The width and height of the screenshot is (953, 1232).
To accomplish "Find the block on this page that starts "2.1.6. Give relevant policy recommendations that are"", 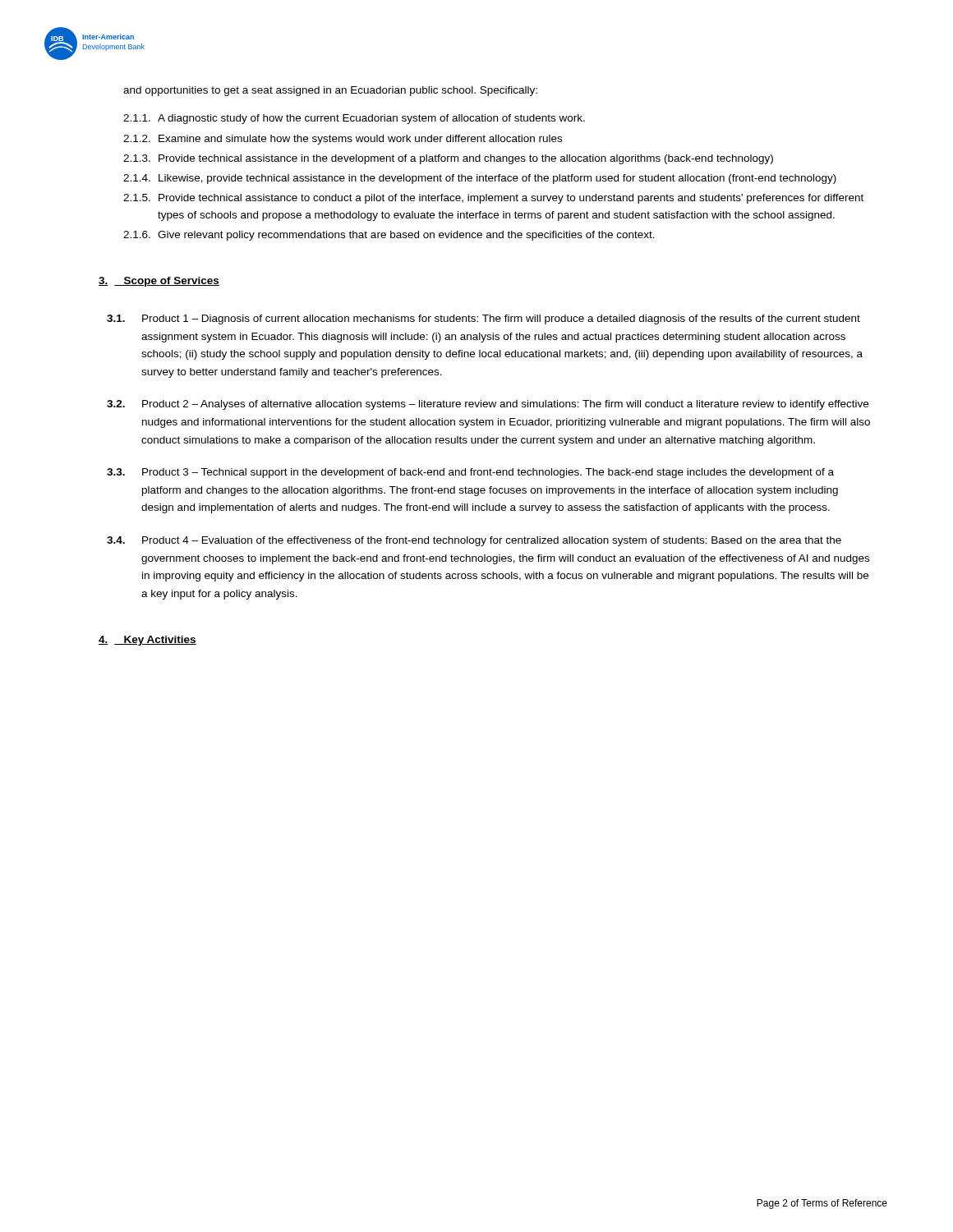I will pos(497,235).
